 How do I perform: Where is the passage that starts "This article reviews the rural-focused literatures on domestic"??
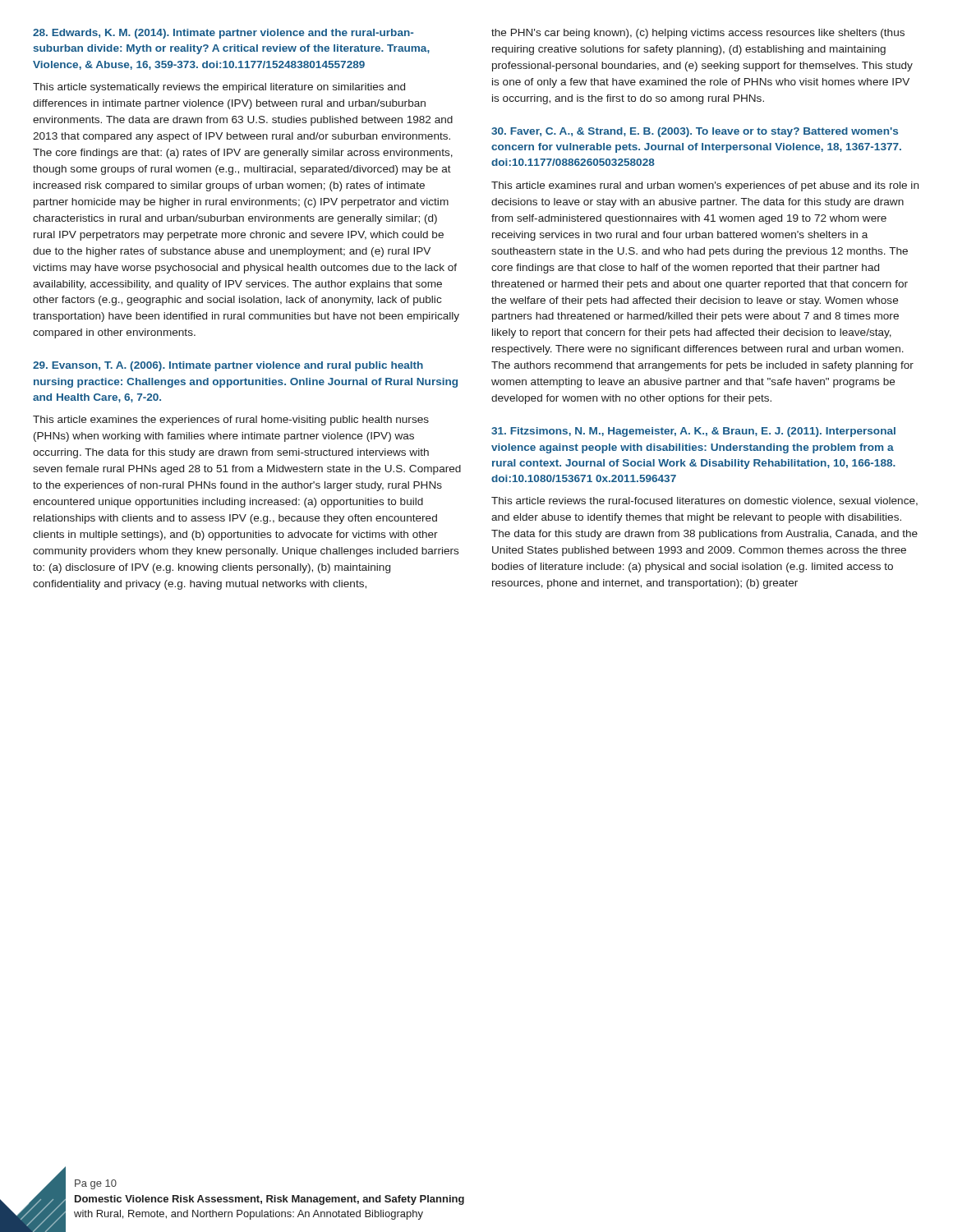[705, 542]
